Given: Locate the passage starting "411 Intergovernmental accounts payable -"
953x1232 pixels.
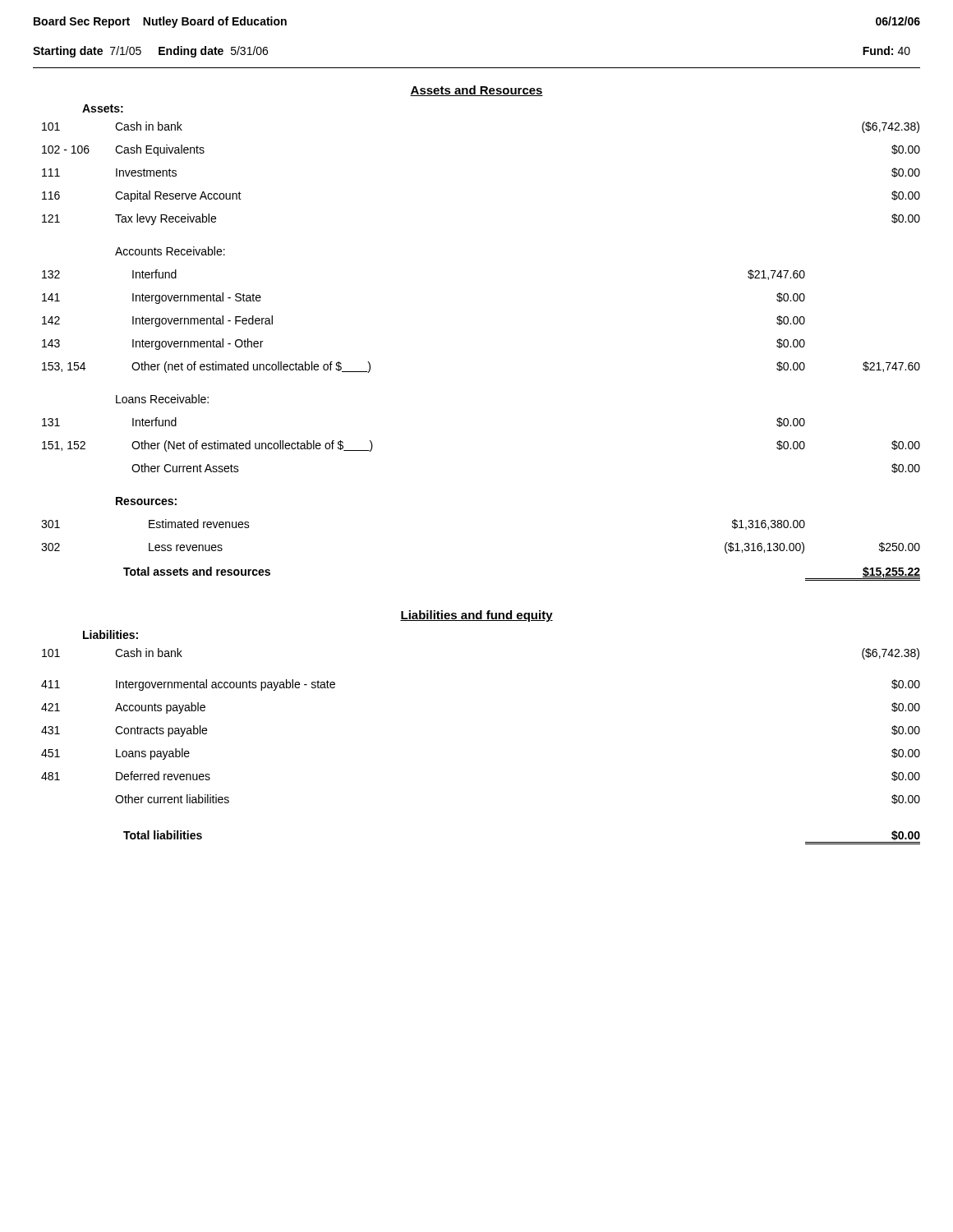Looking at the screenshot, I should (x=51, y=685).
